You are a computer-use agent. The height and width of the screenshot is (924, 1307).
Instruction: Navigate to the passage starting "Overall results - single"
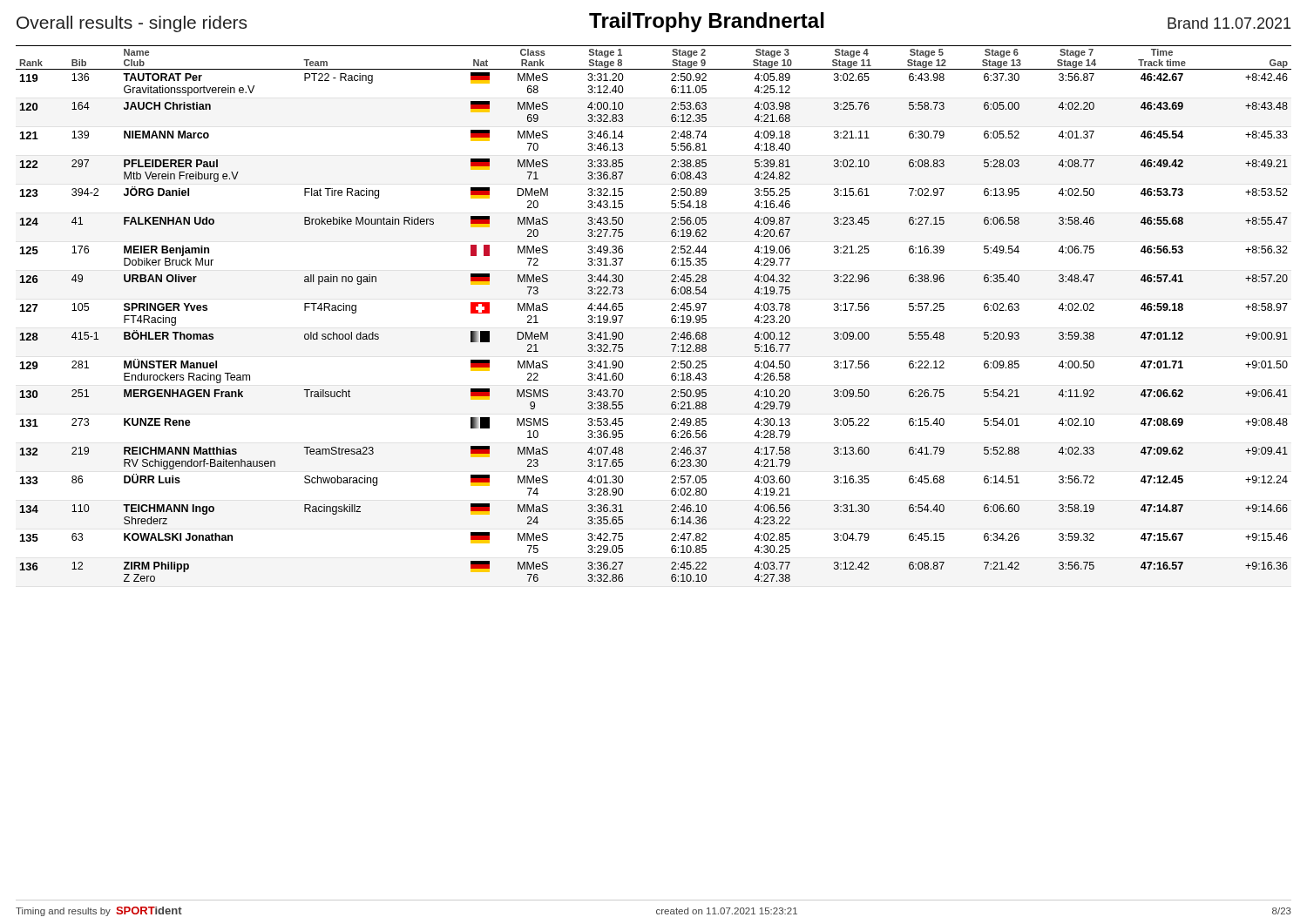[132, 22]
